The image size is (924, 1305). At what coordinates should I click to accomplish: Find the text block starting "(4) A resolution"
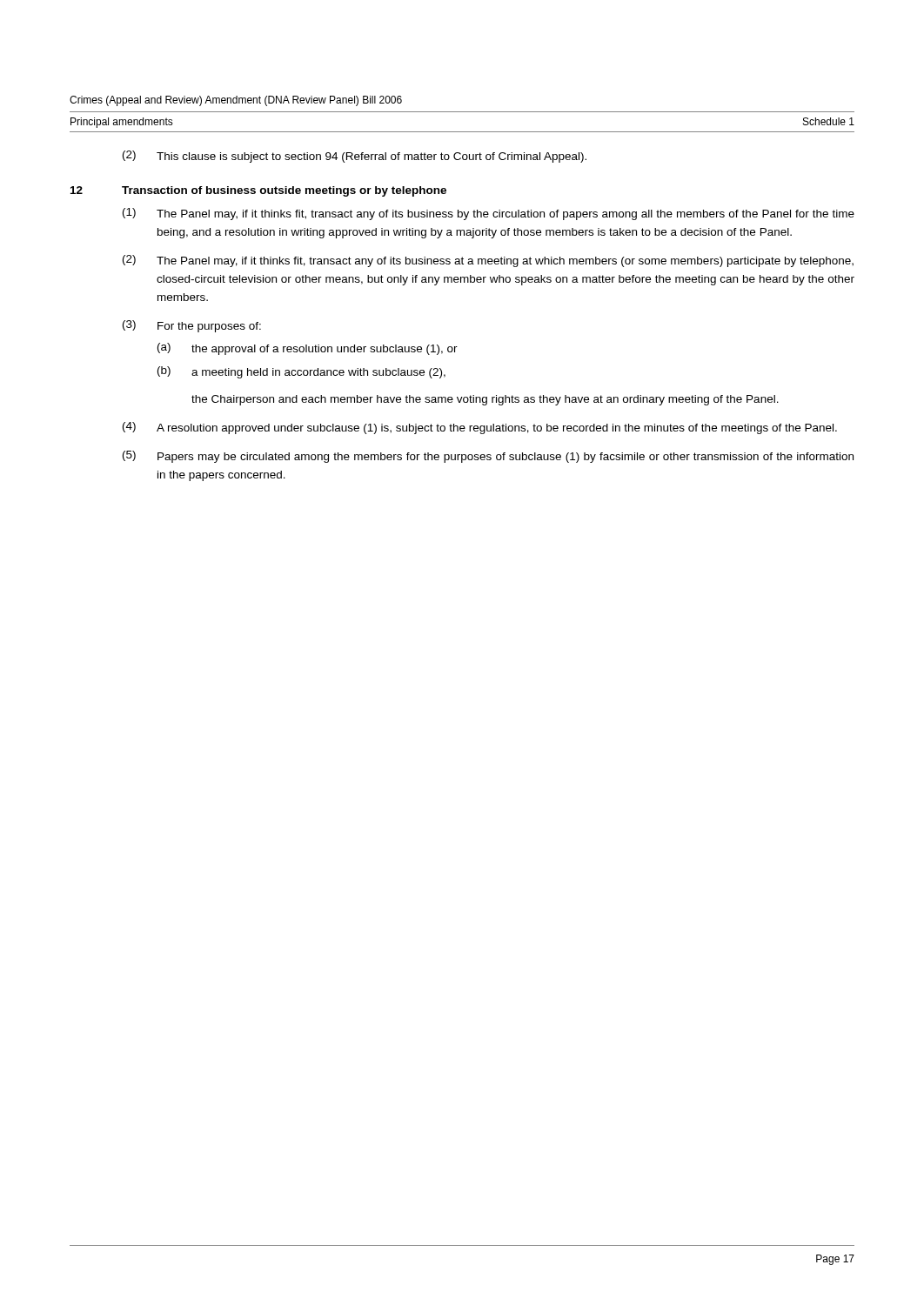point(488,429)
